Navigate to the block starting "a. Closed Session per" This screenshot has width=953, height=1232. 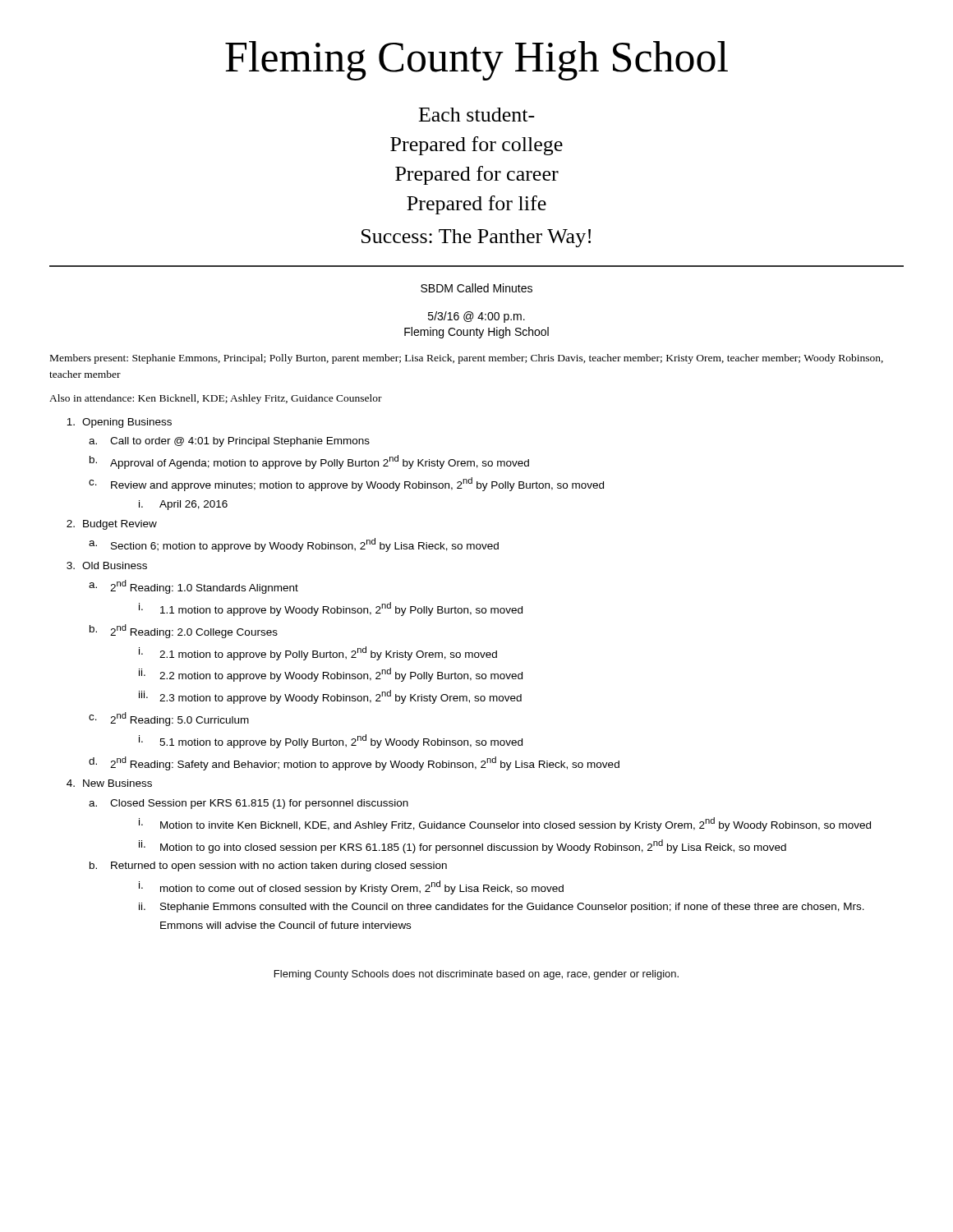point(249,803)
